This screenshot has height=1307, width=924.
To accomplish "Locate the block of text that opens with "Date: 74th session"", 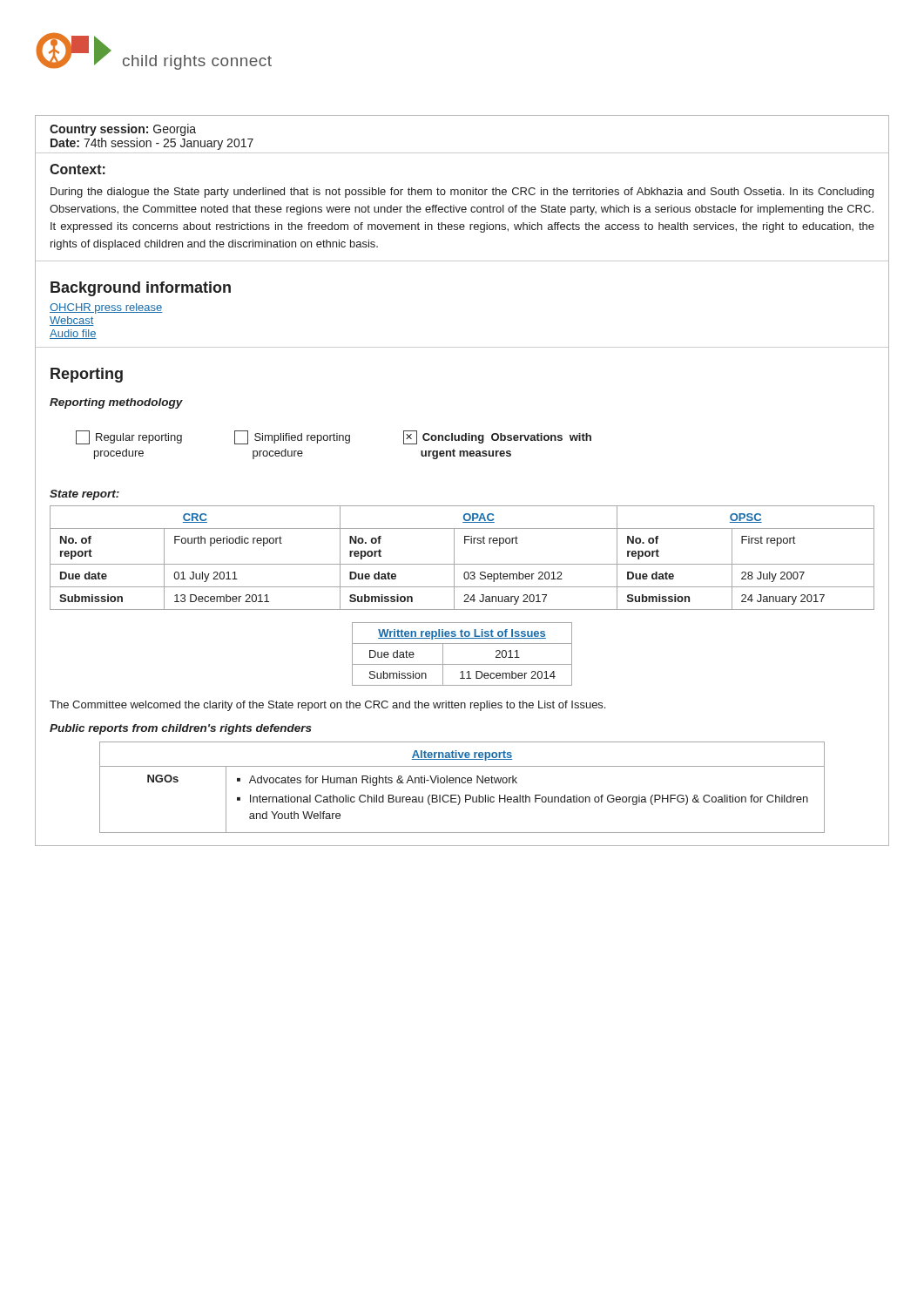I will pyautogui.click(x=152, y=143).
